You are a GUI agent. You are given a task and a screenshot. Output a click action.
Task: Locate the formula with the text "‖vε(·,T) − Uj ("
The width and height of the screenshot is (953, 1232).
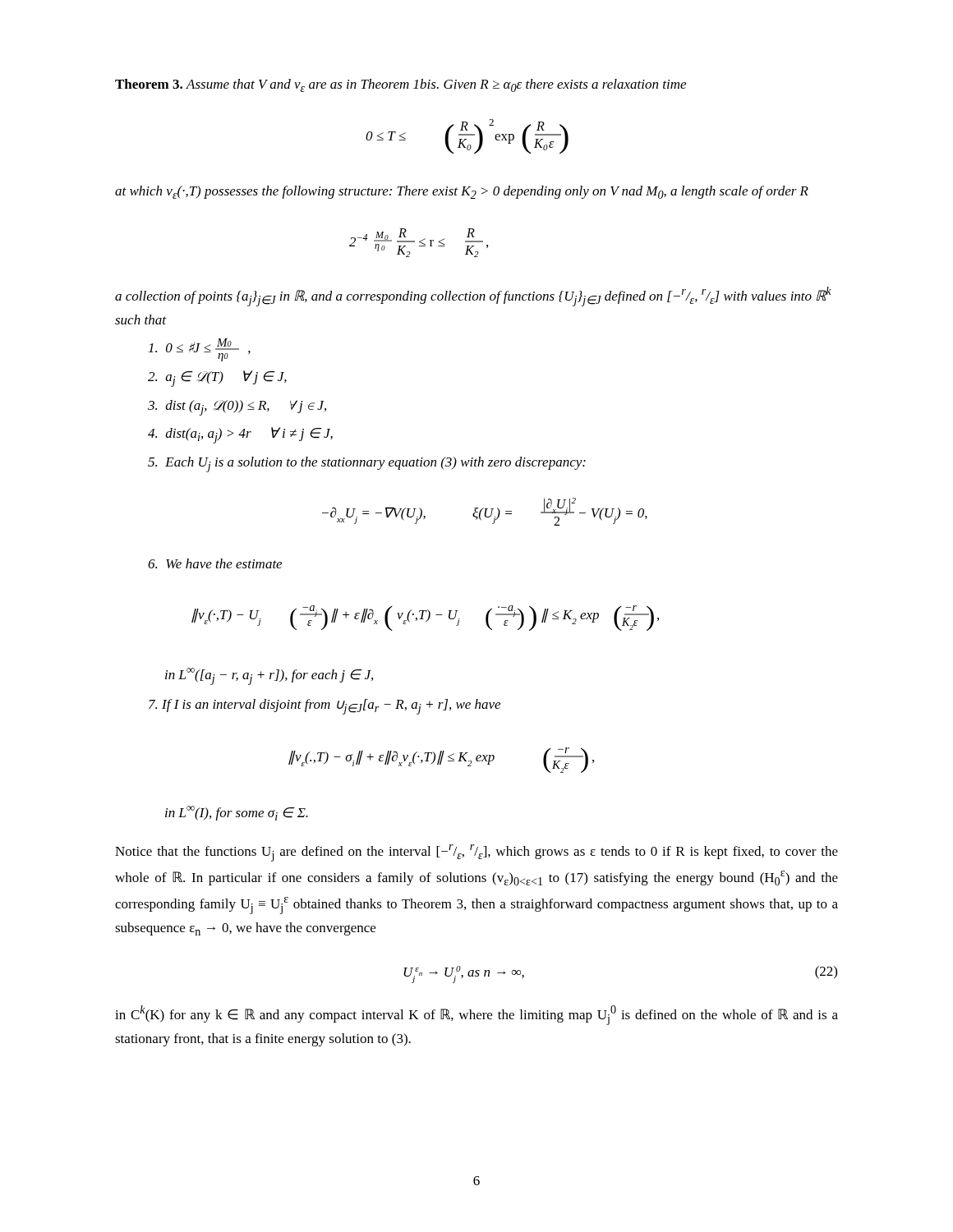[476, 615]
